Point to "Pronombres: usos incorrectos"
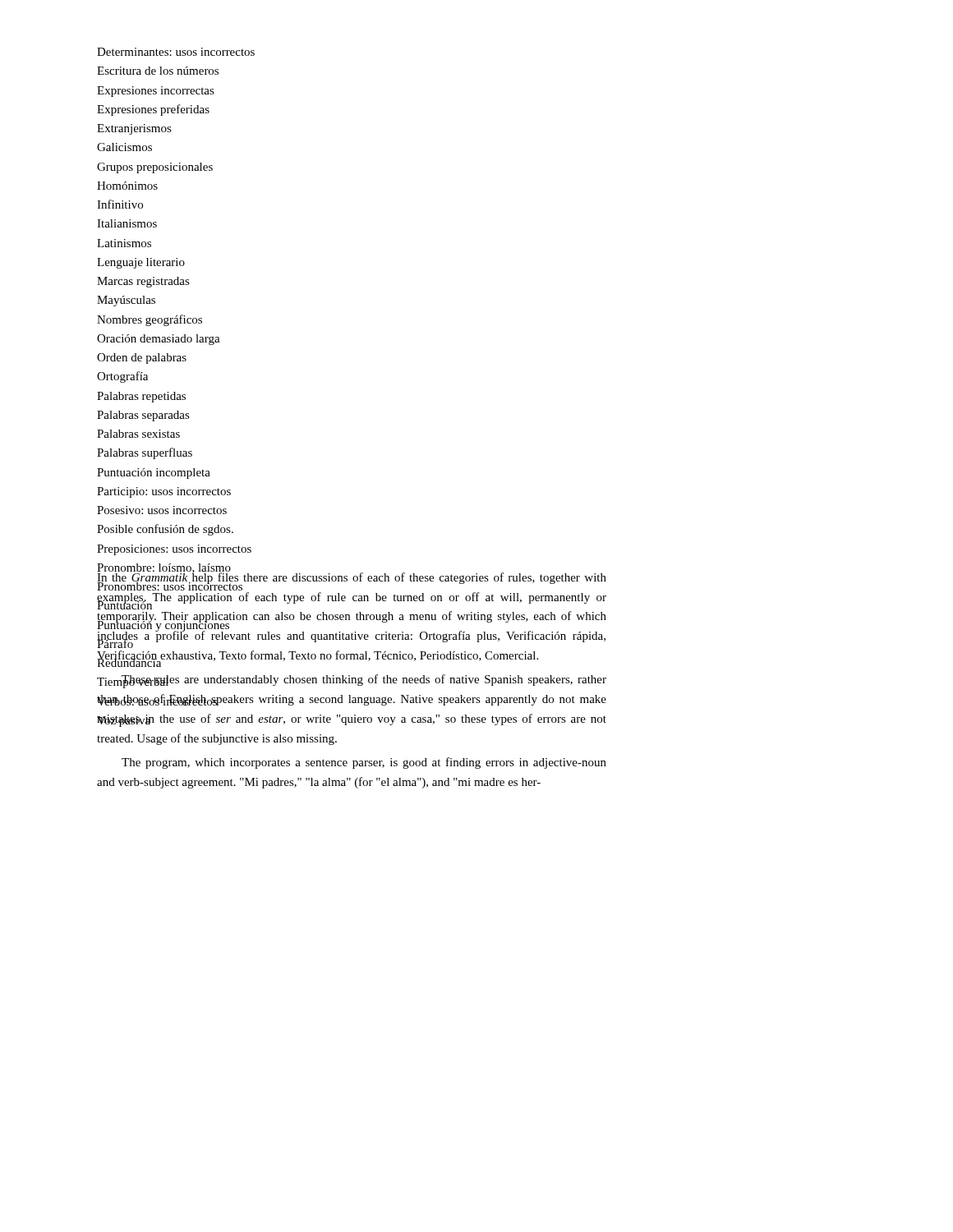Image resolution: width=953 pixels, height=1232 pixels. 170,586
